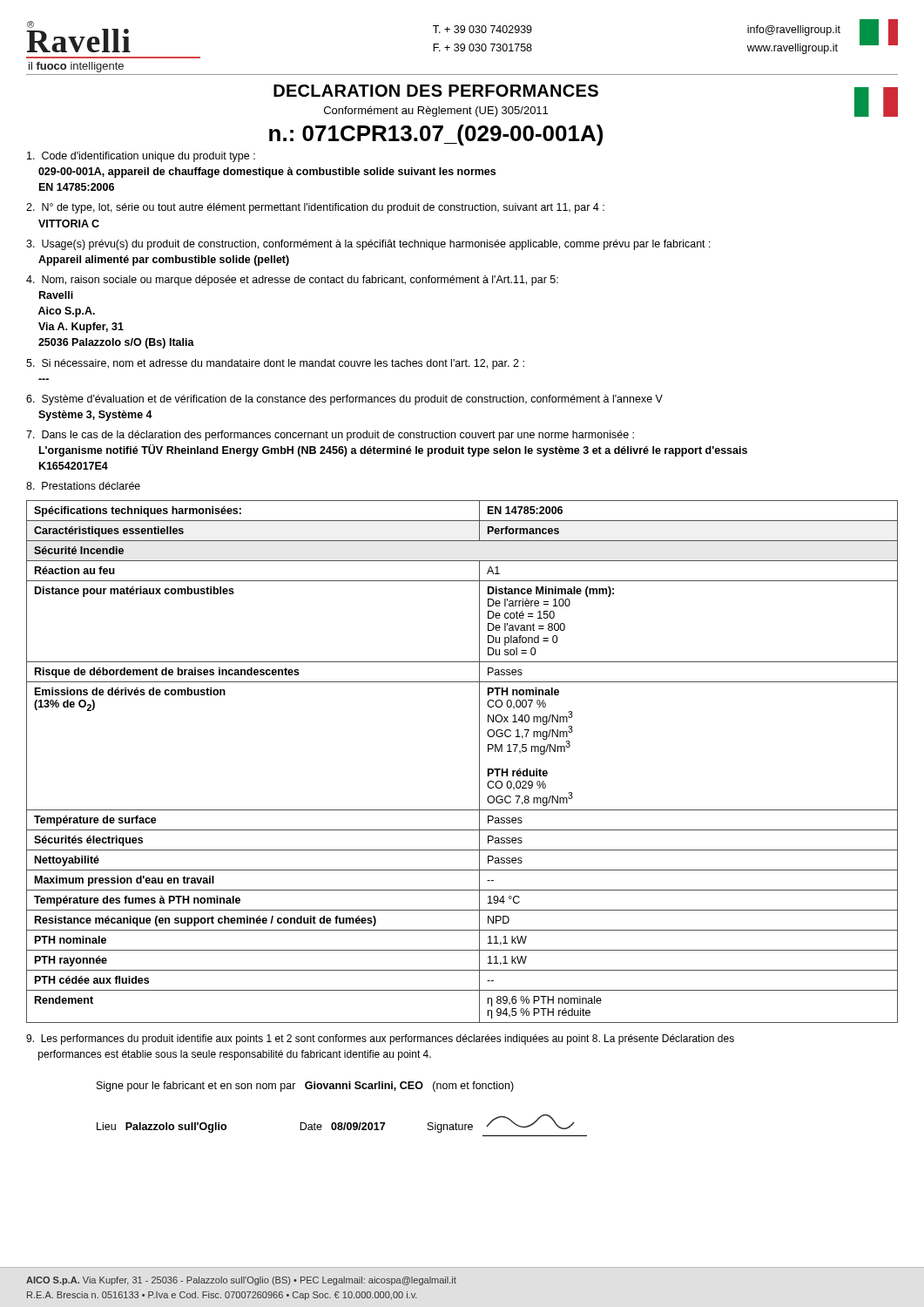The image size is (924, 1307).
Task: Select the passage starting "info@ravelligroup.it www.ravelligroup.it"
Action: pyautogui.click(x=794, y=39)
